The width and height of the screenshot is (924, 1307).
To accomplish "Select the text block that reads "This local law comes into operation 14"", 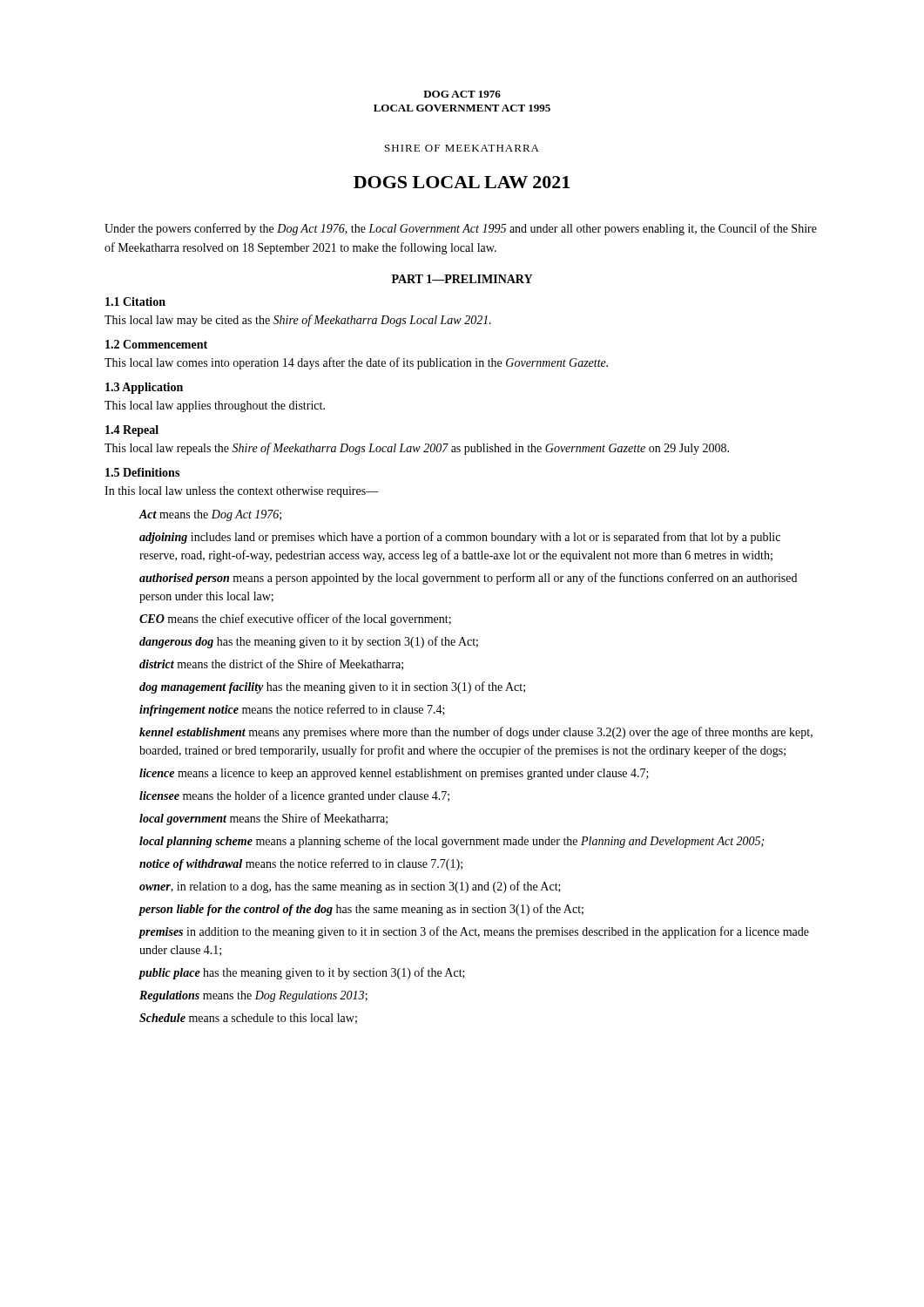I will click(x=357, y=363).
